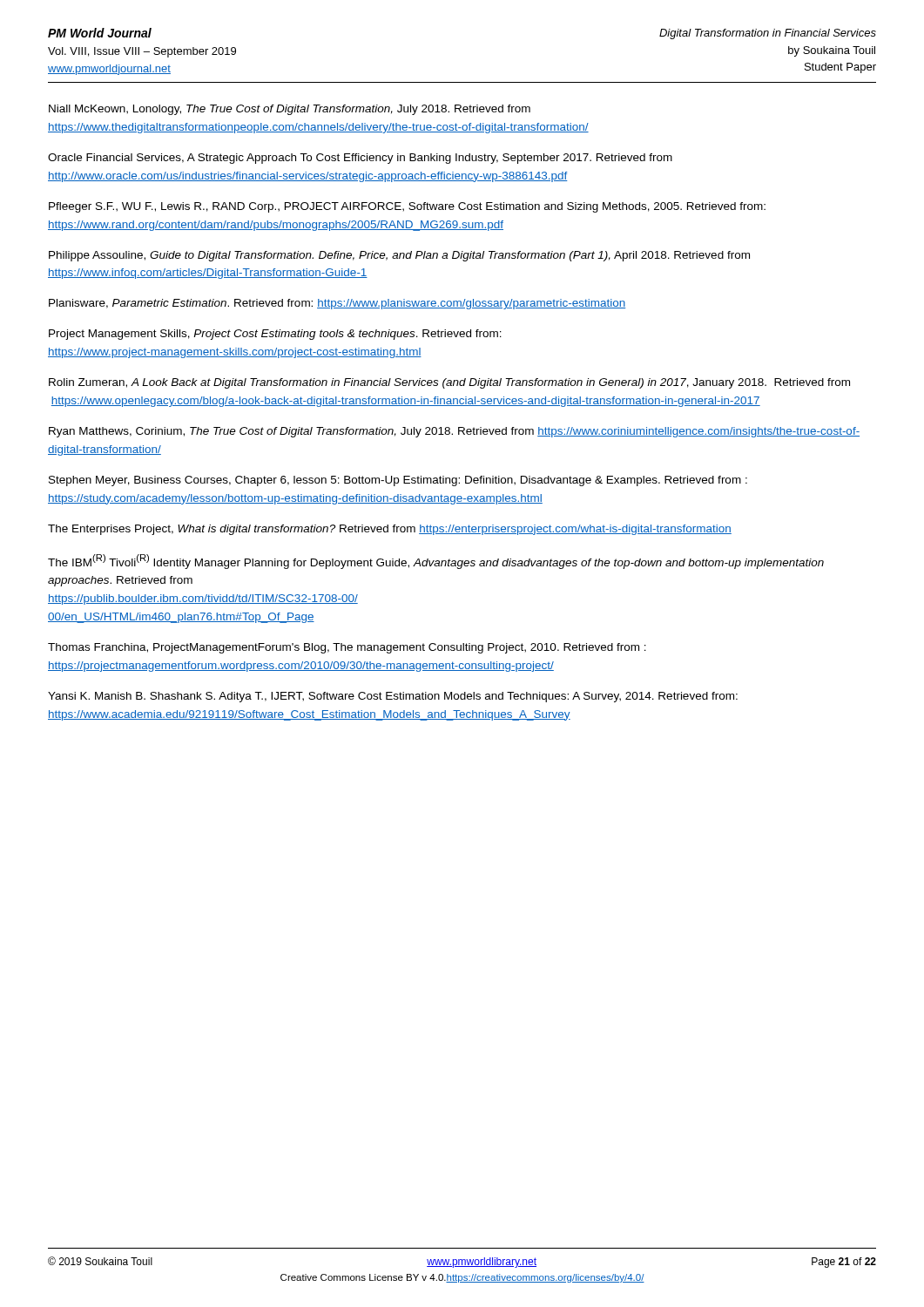Select the list item with the text "Rolin Zumeran, A Look Back at"

point(449,391)
